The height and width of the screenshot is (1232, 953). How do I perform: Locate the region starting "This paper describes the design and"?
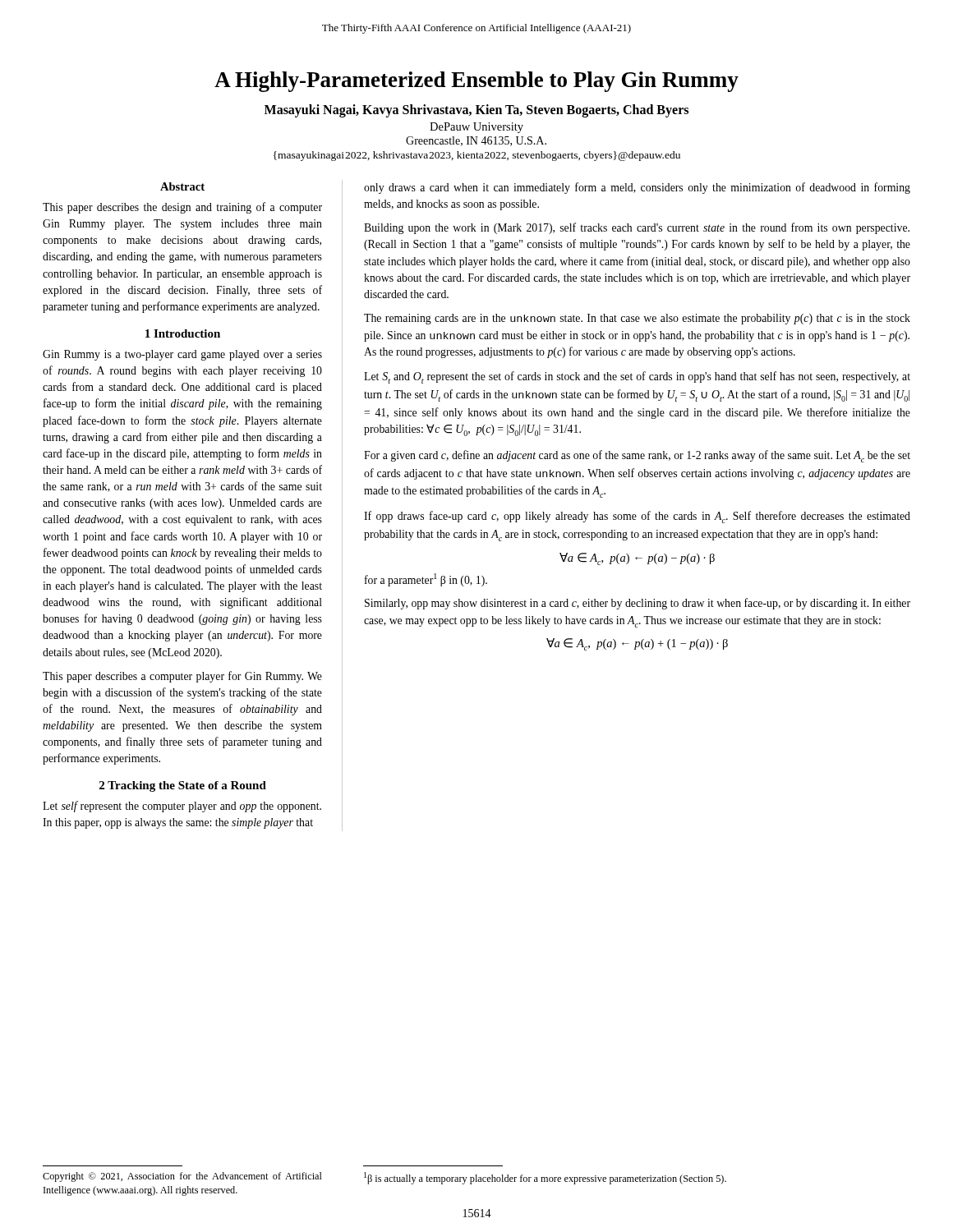(x=182, y=257)
